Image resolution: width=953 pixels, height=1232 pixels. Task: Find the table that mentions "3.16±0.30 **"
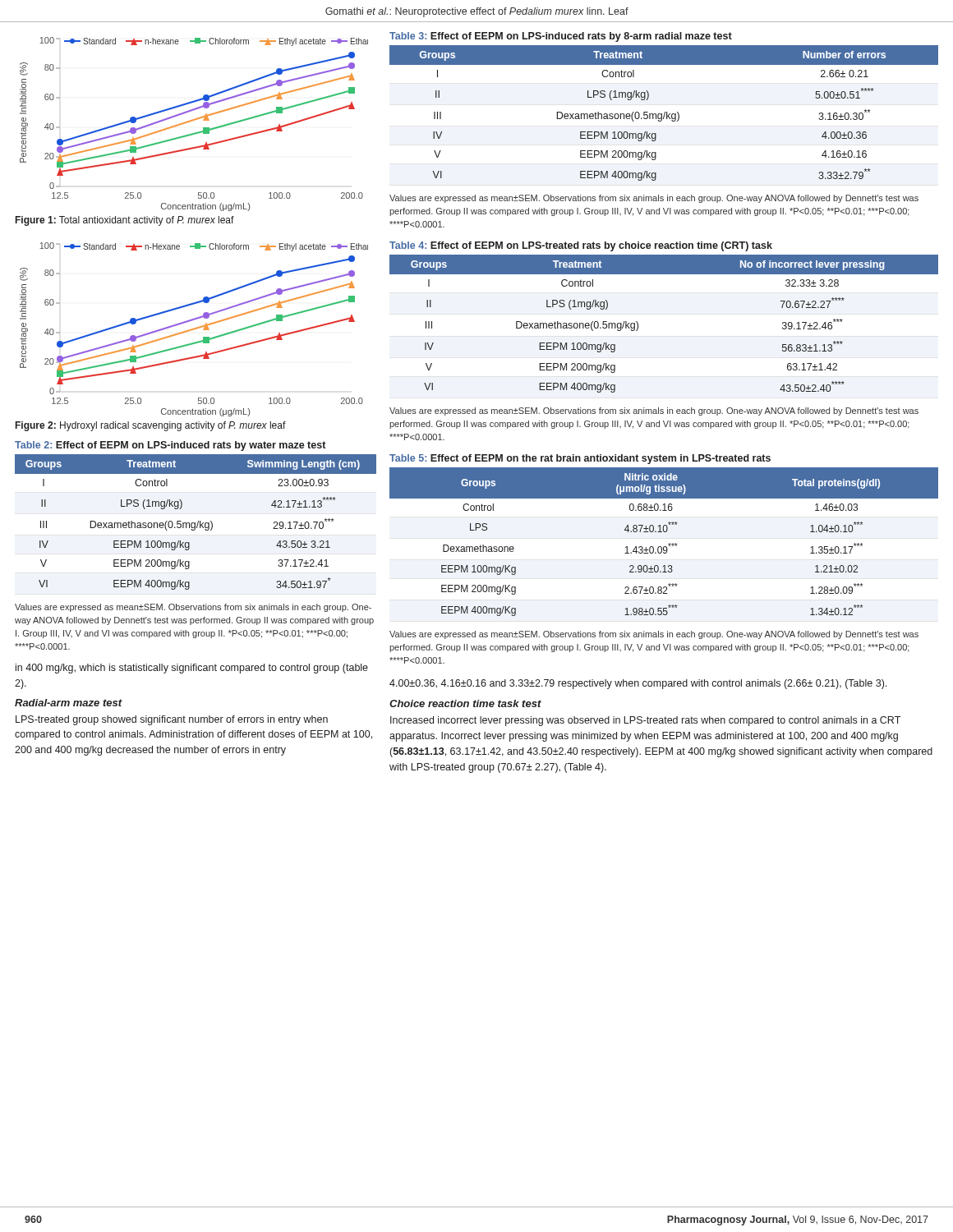[664, 116]
